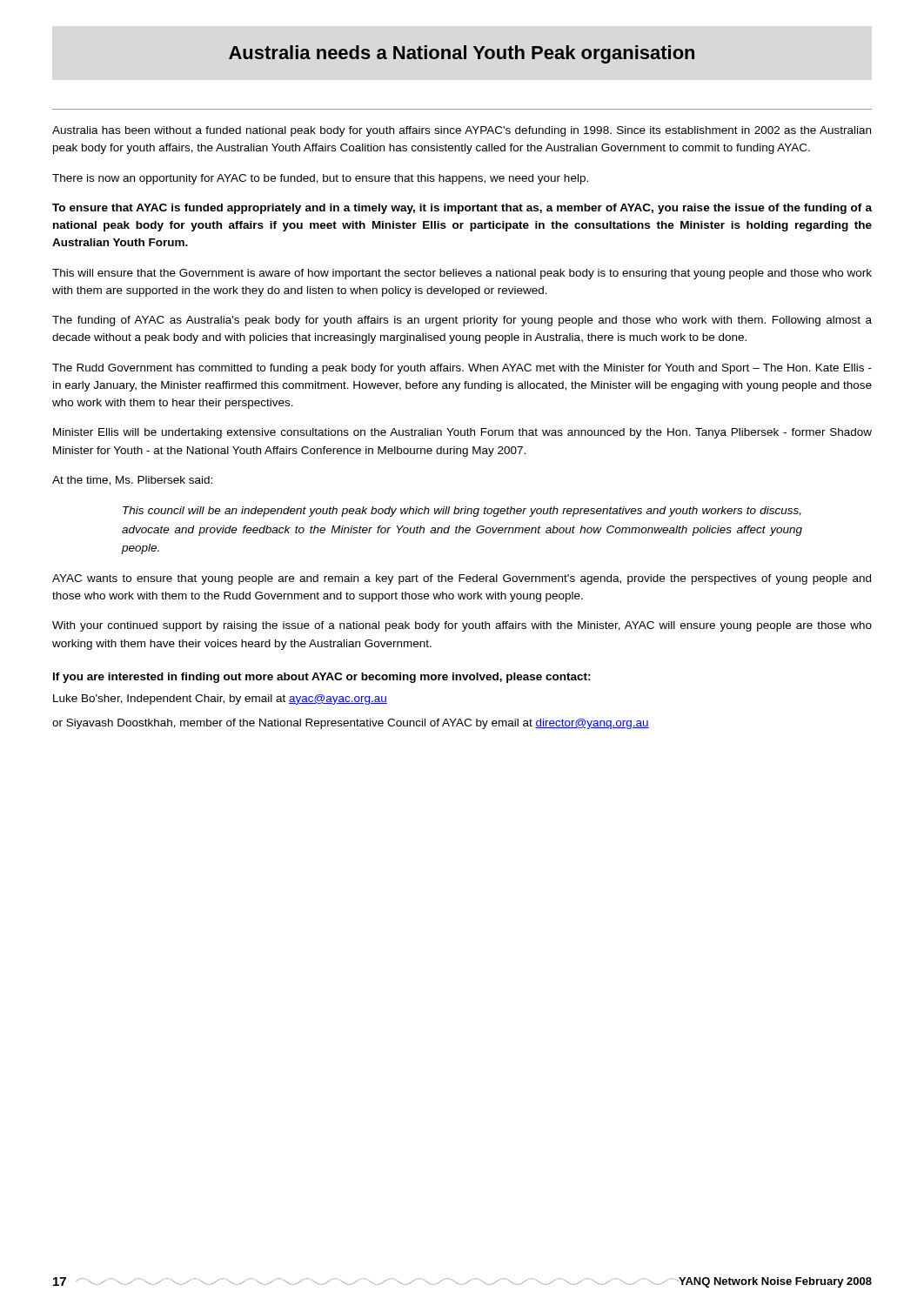Locate the text block that reads "With your continued"
This screenshot has height=1305, width=924.
click(x=462, y=634)
